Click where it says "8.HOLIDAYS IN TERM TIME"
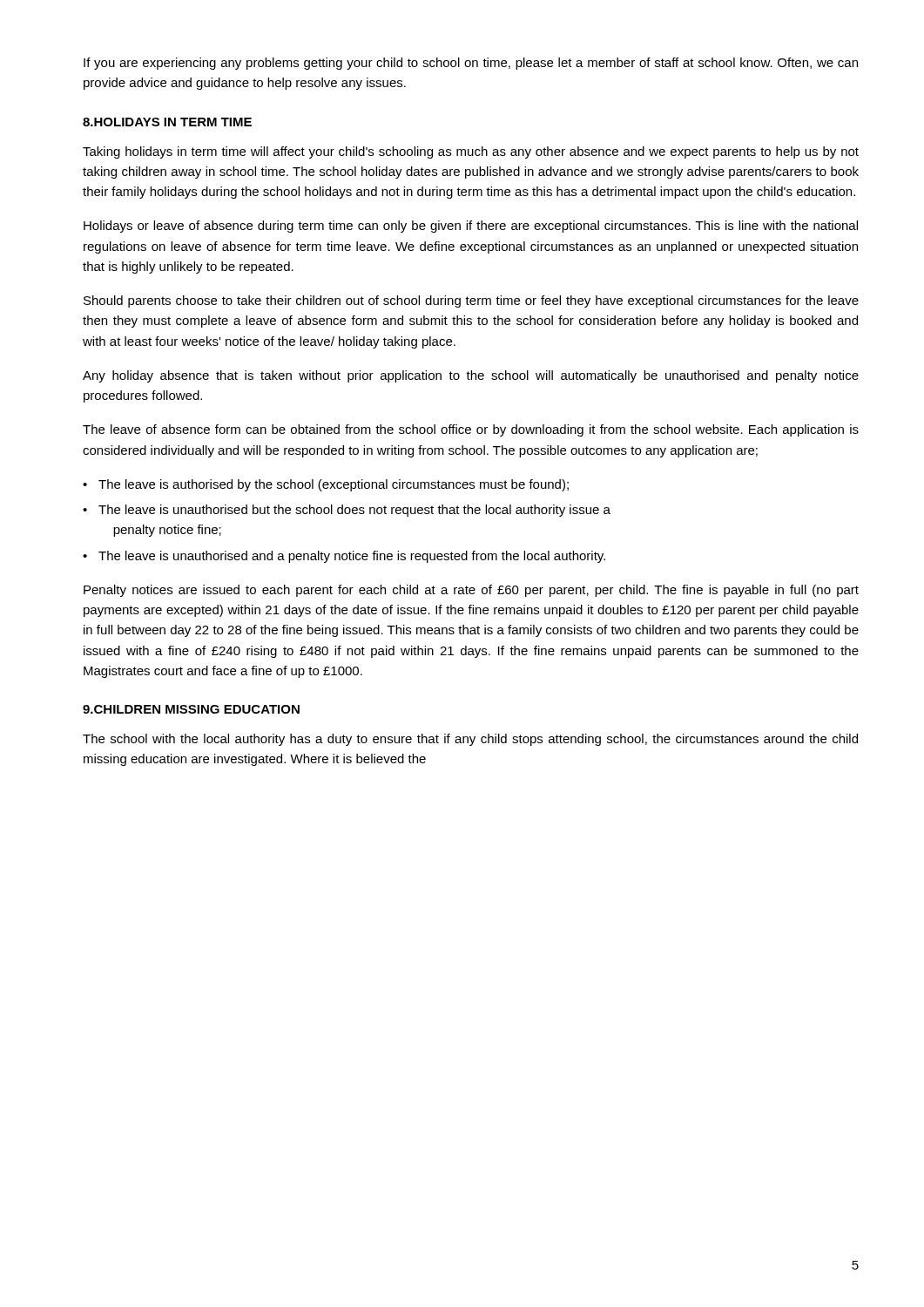The width and height of the screenshot is (924, 1307). [167, 121]
